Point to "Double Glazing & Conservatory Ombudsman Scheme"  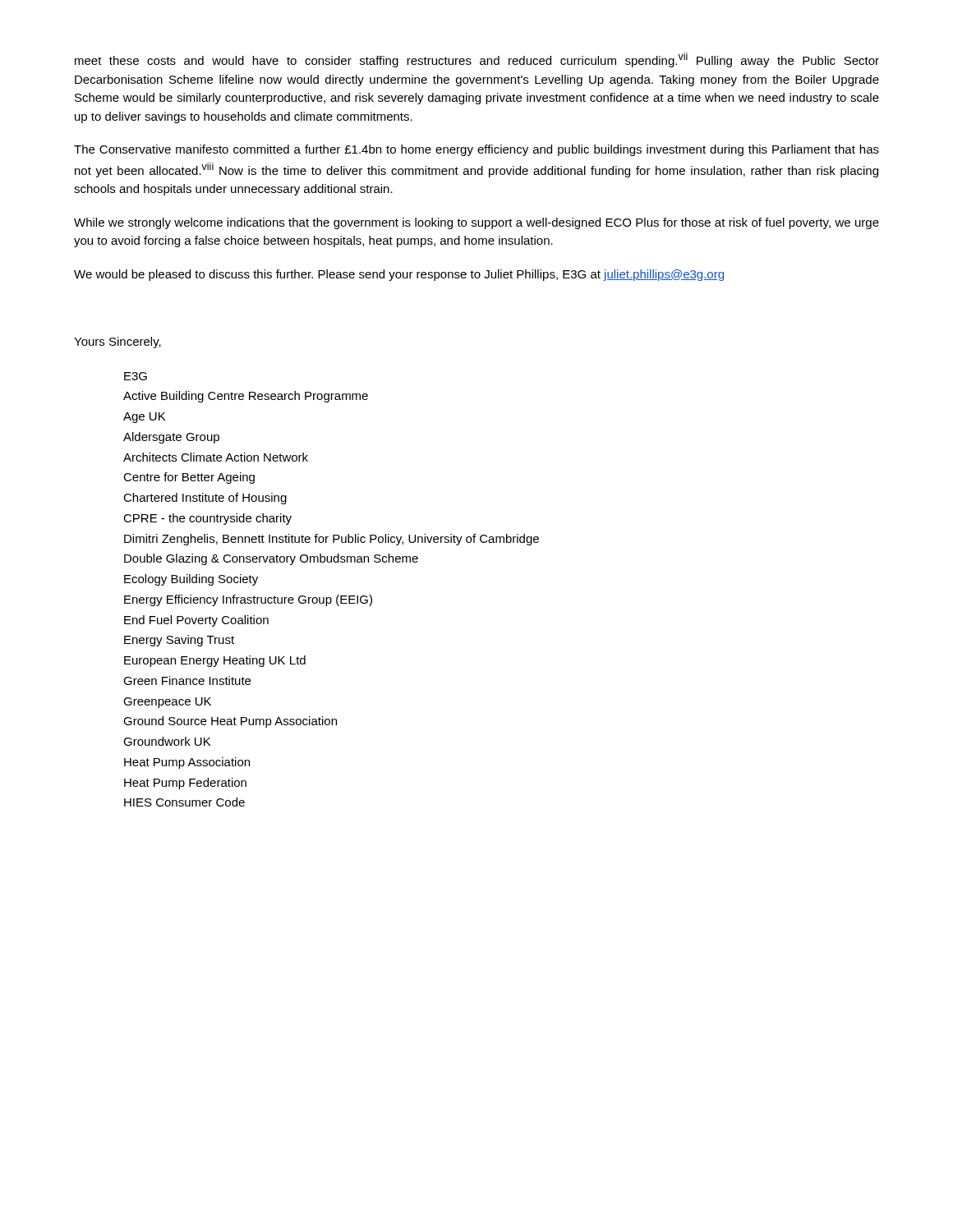point(271,558)
